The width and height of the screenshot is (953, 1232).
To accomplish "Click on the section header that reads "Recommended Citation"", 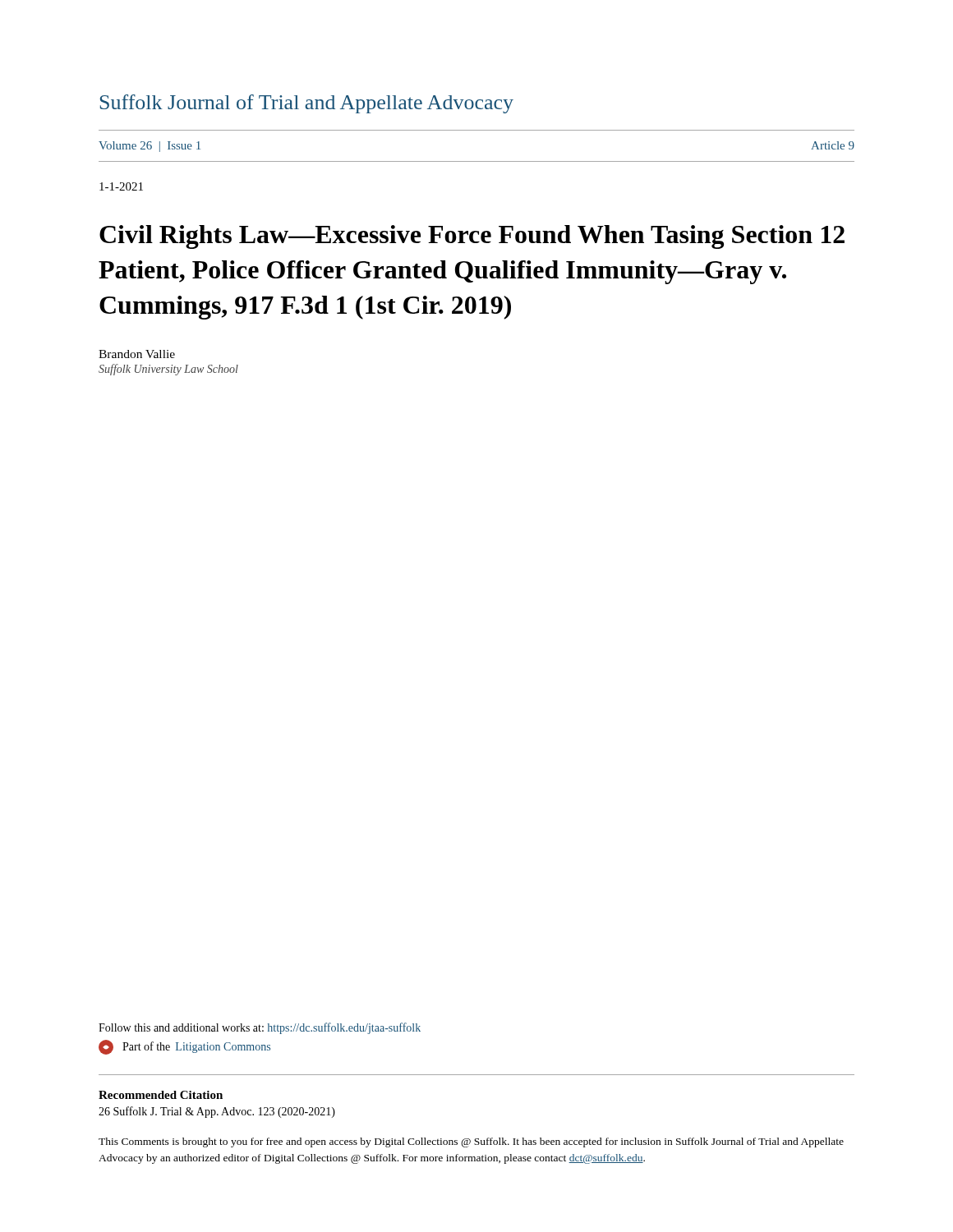I will click(x=161, y=1095).
